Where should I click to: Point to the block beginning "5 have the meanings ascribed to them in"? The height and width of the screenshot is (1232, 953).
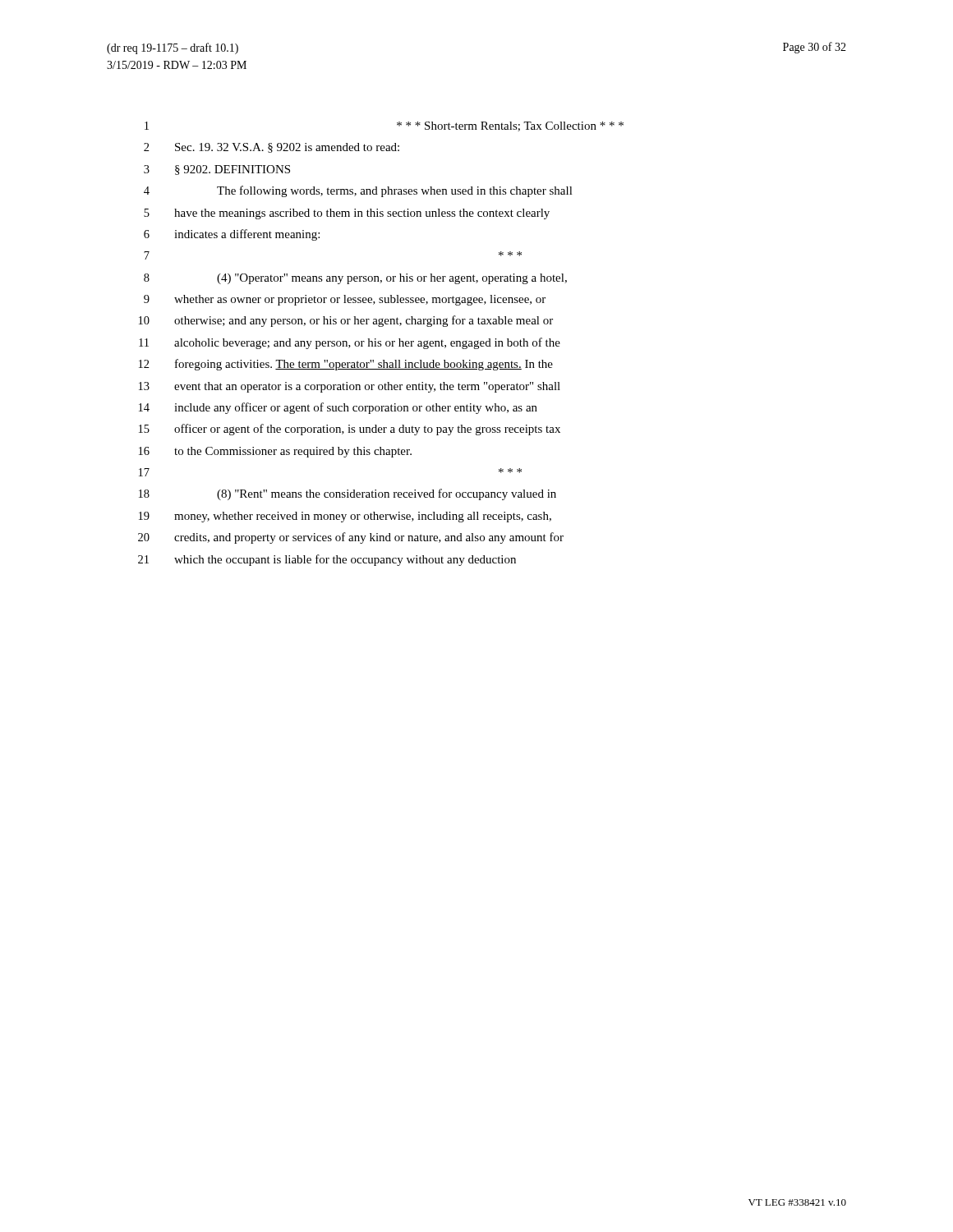point(476,212)
